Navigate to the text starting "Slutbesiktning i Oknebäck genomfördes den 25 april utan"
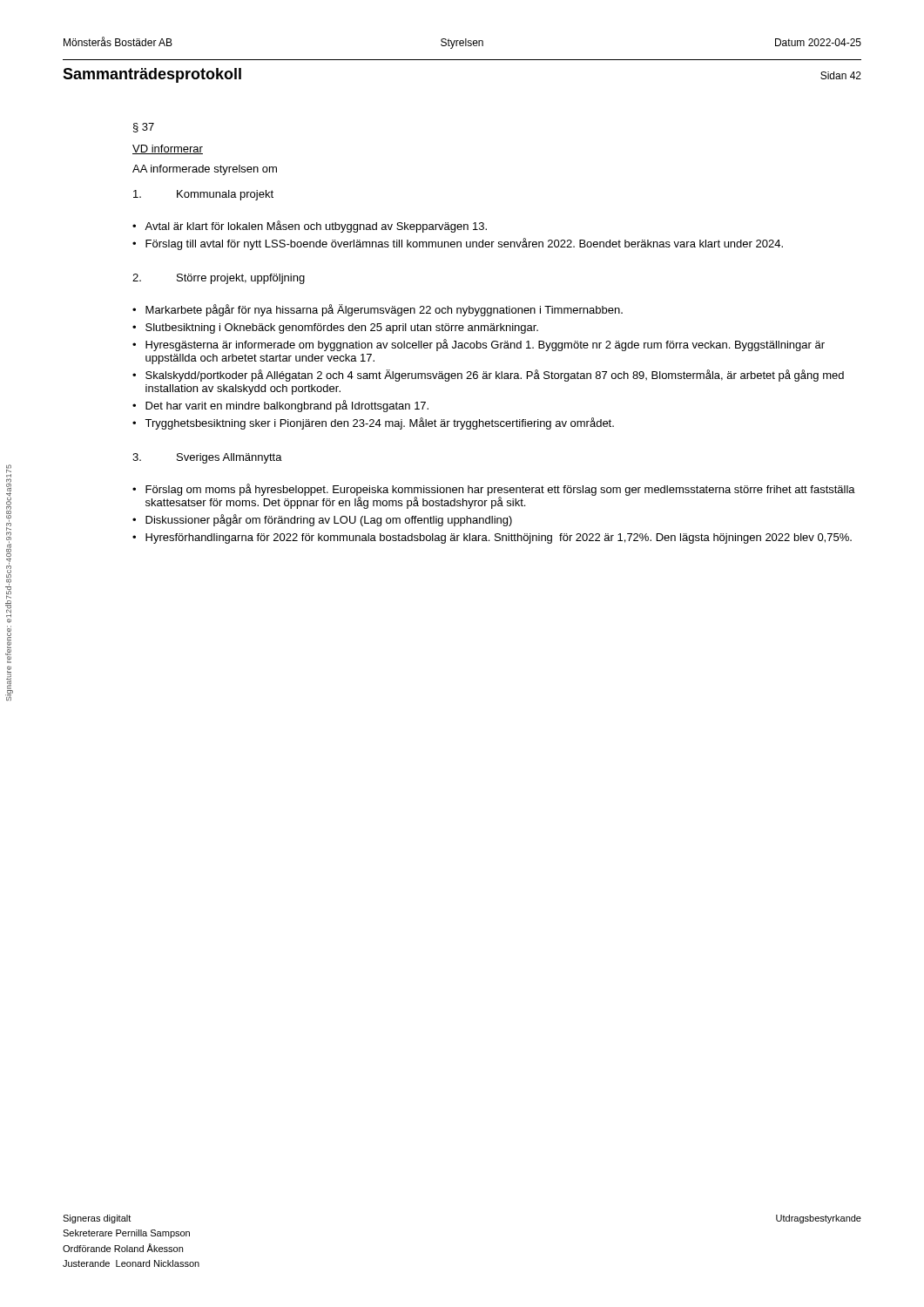The image size is (924, 1307). coord(342,327)
